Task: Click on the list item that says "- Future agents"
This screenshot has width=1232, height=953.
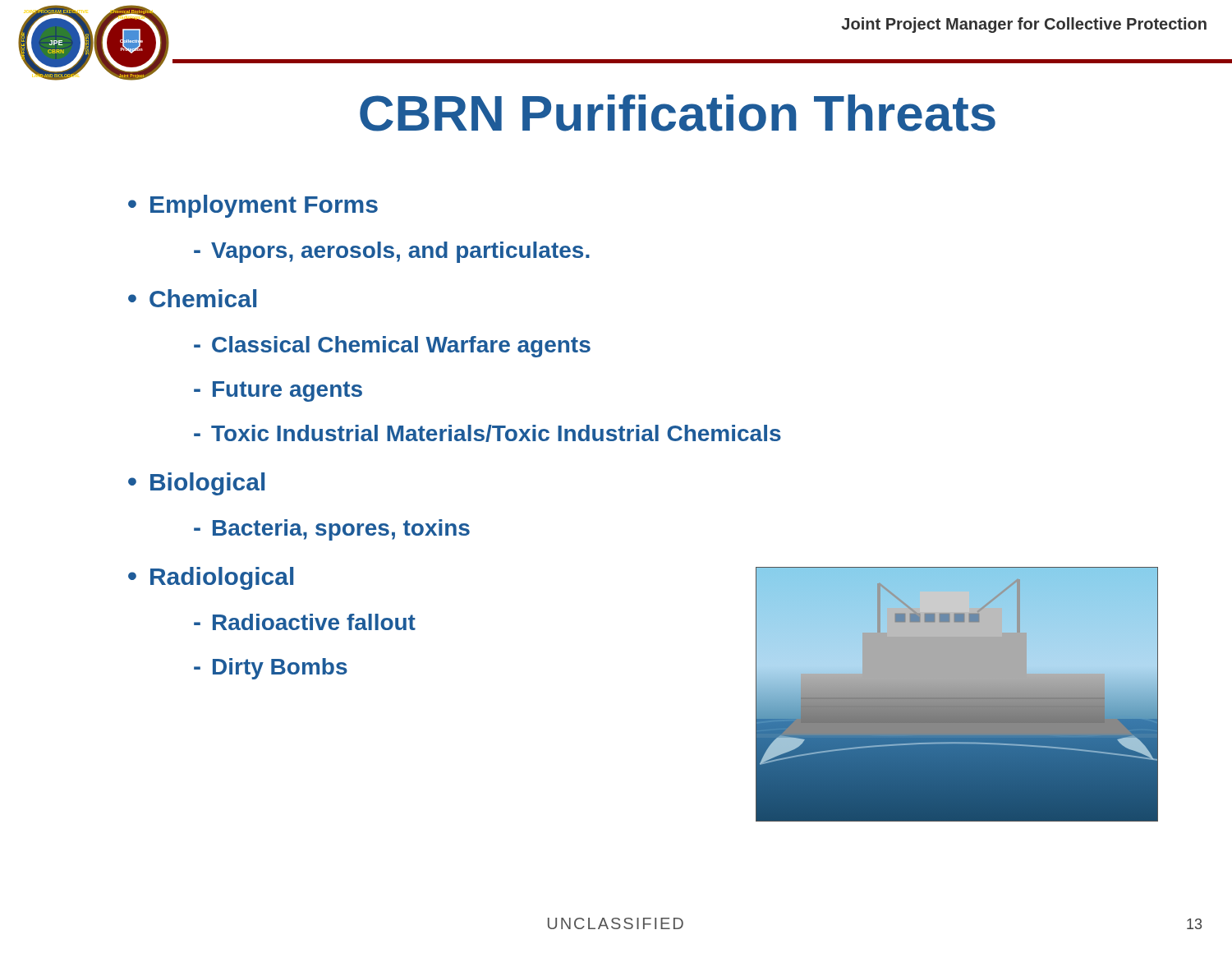Action: tap(278, 389)
